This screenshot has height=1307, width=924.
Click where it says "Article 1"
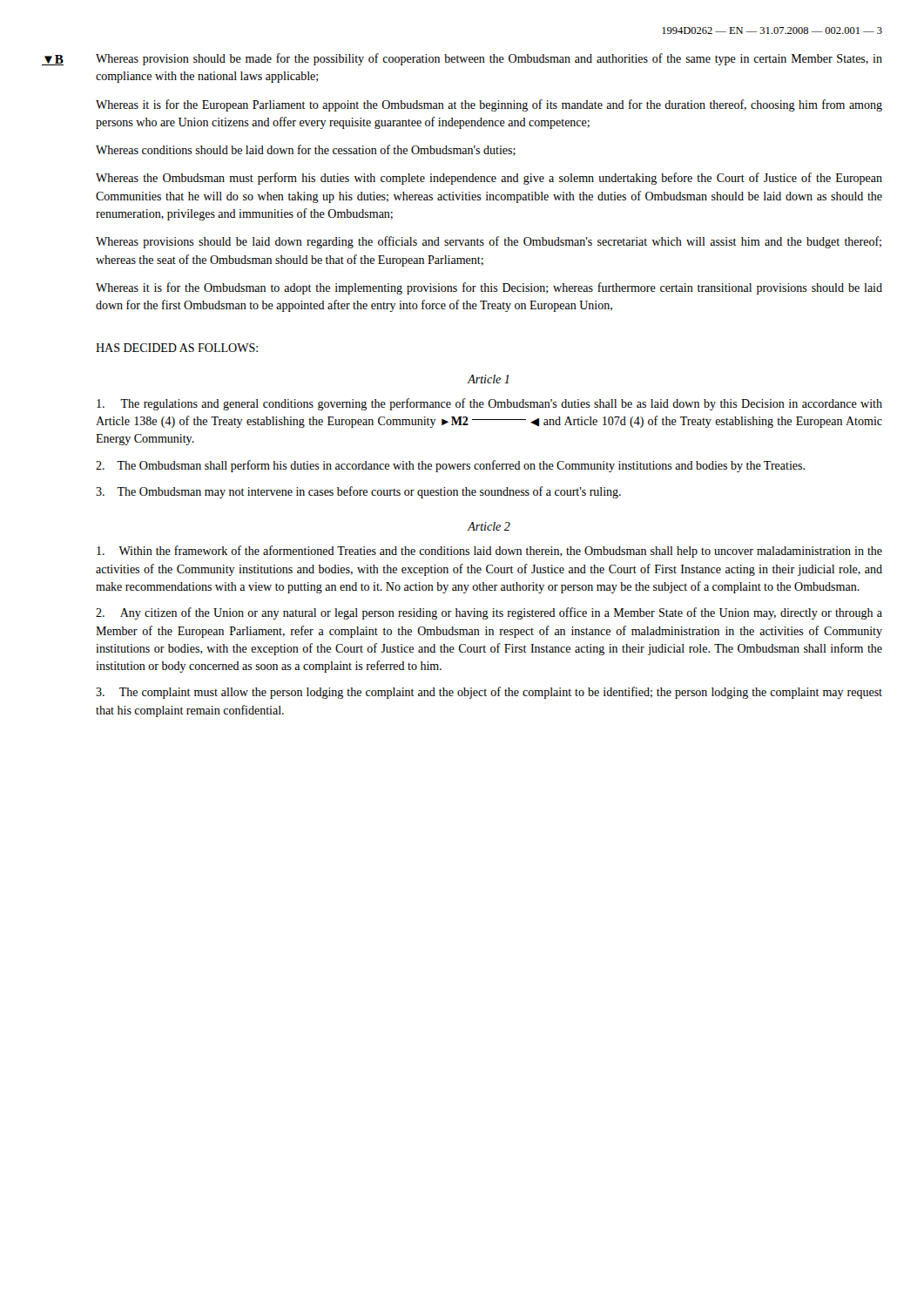point(489,379)
